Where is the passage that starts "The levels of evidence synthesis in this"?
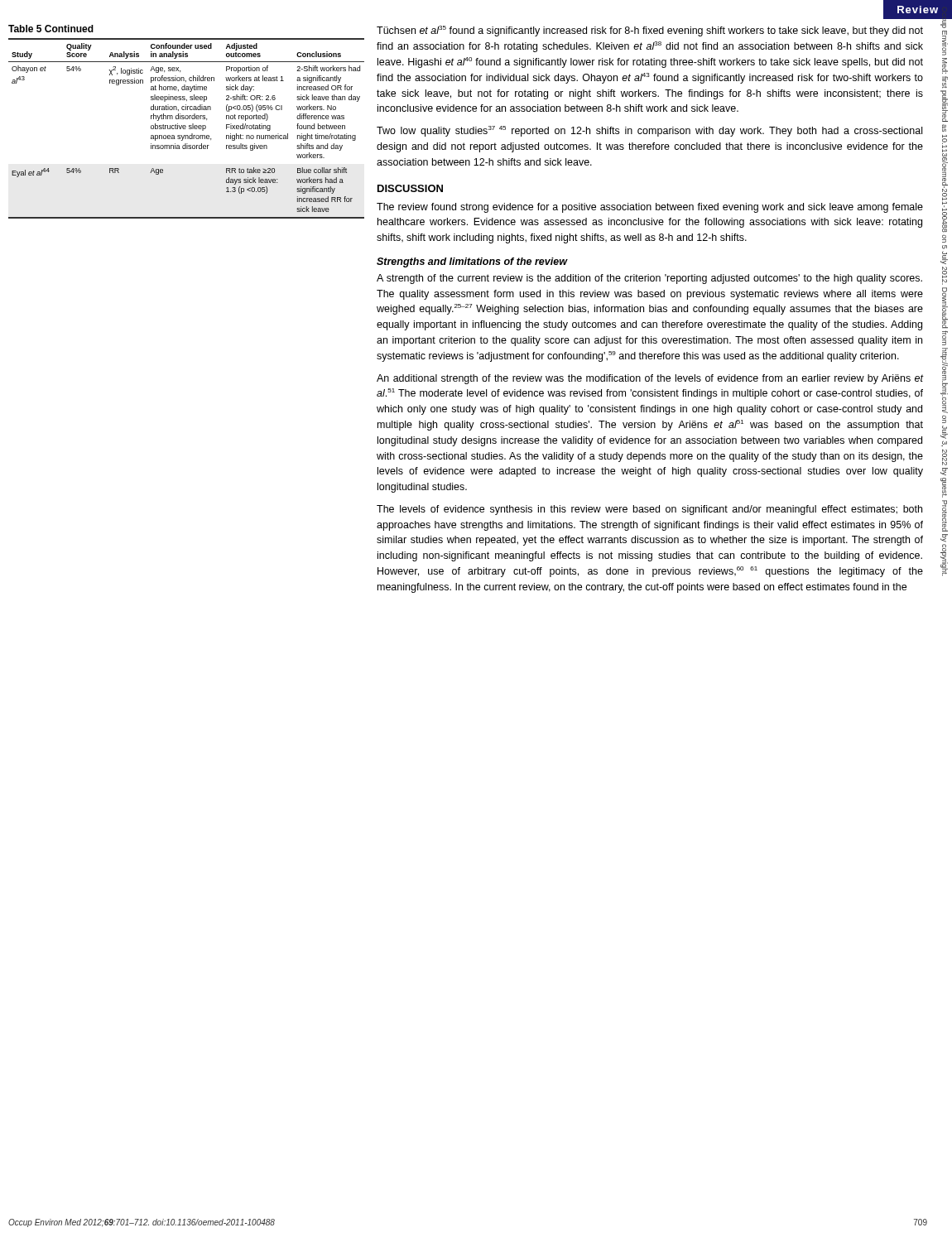Viewport: 952px width, 1242px height. (650, 548)
